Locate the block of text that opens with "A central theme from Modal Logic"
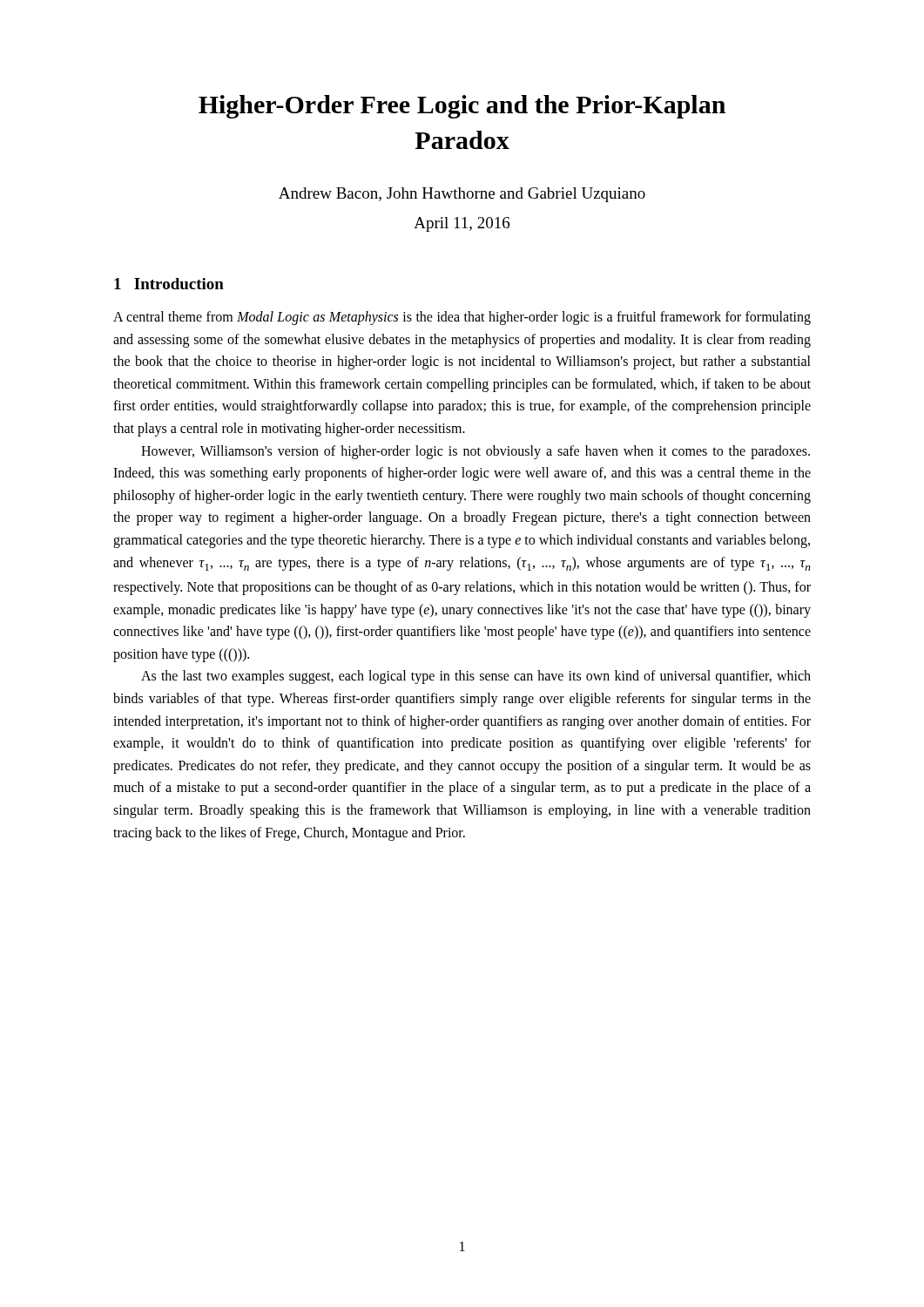Image resolution: width=924 pixels, height=1307 pixels. click(x=462, y=575)
